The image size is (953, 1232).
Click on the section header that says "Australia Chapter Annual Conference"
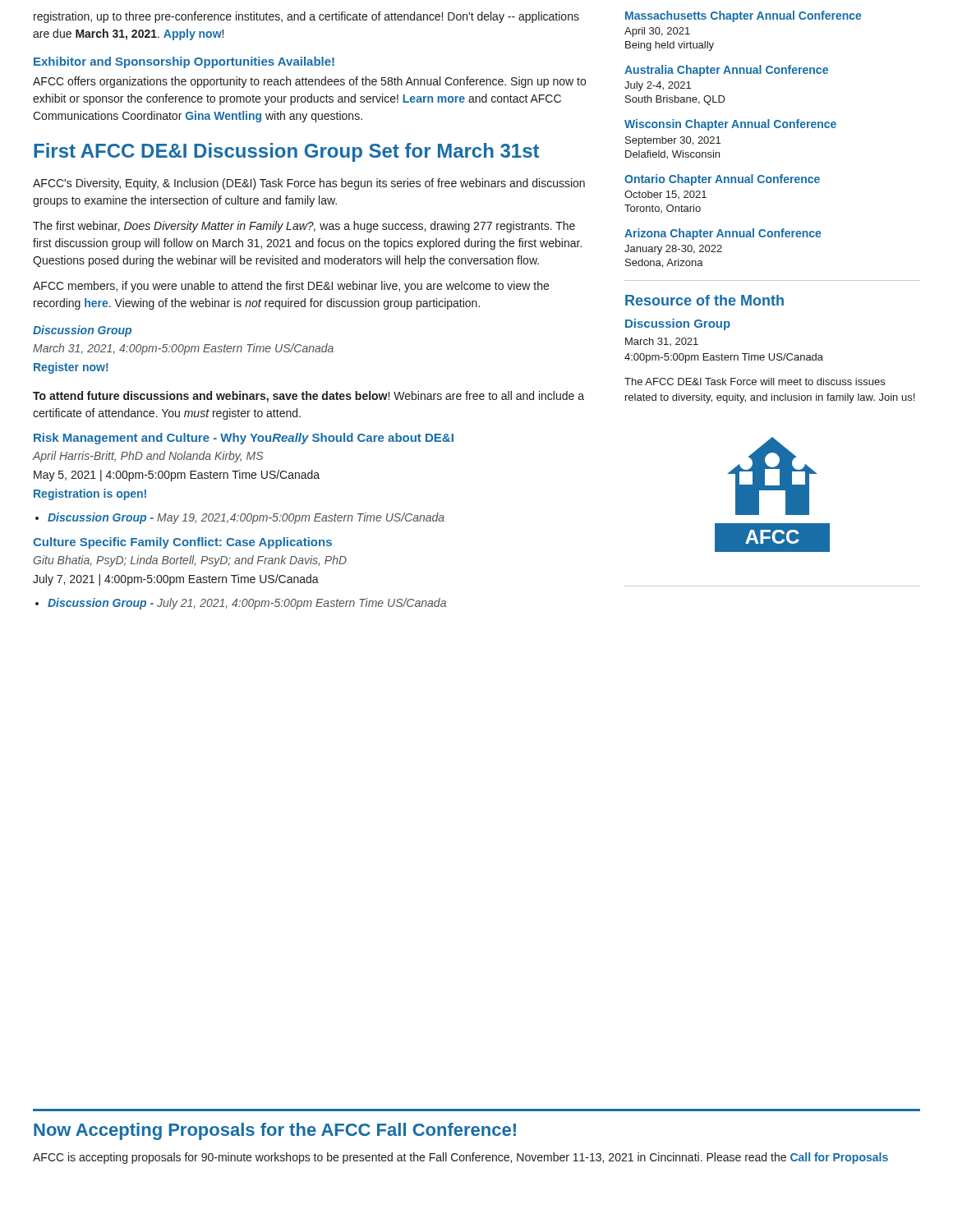(x=772, y=70)
